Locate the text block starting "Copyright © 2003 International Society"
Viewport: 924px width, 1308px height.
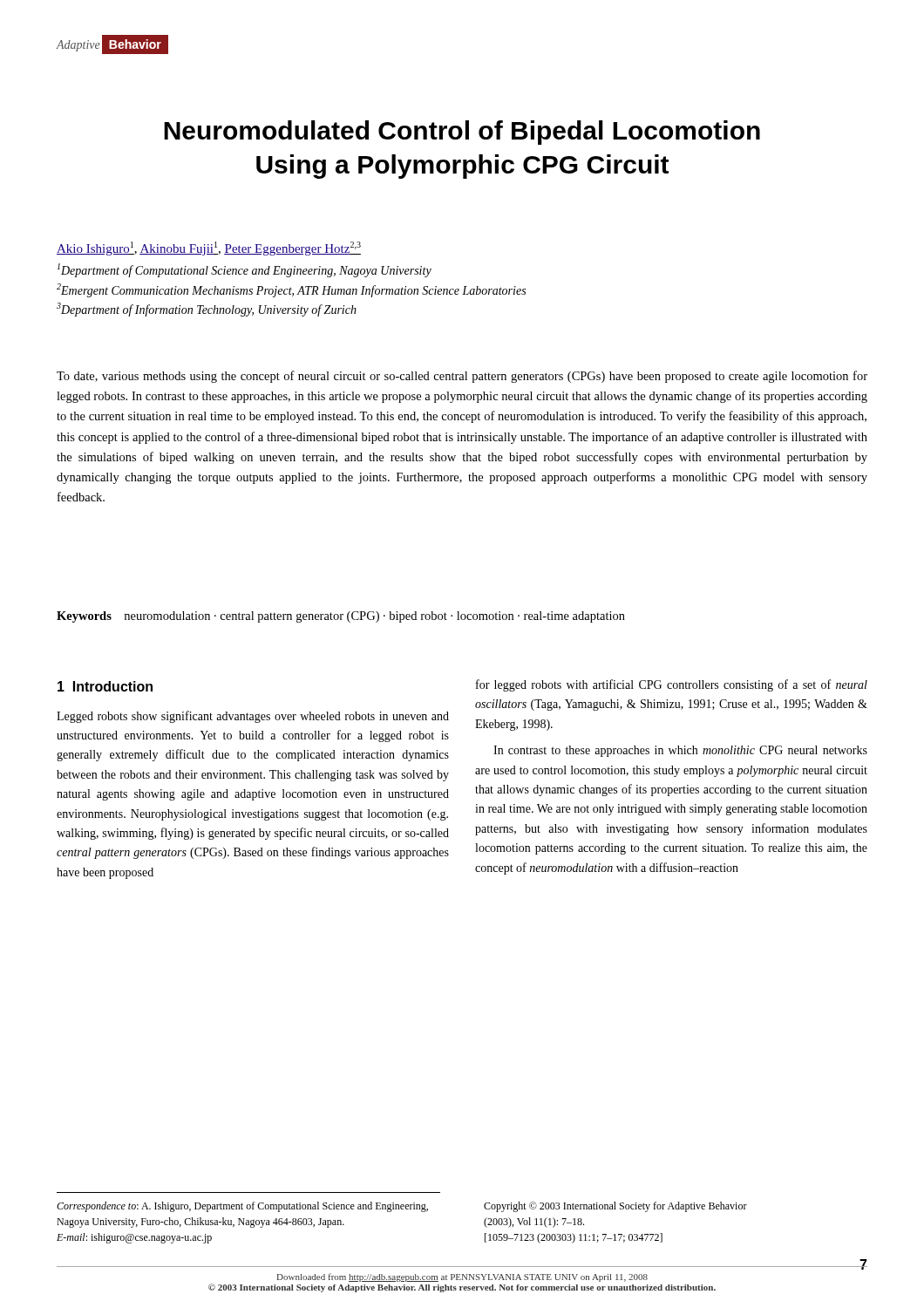point(615,1222)
